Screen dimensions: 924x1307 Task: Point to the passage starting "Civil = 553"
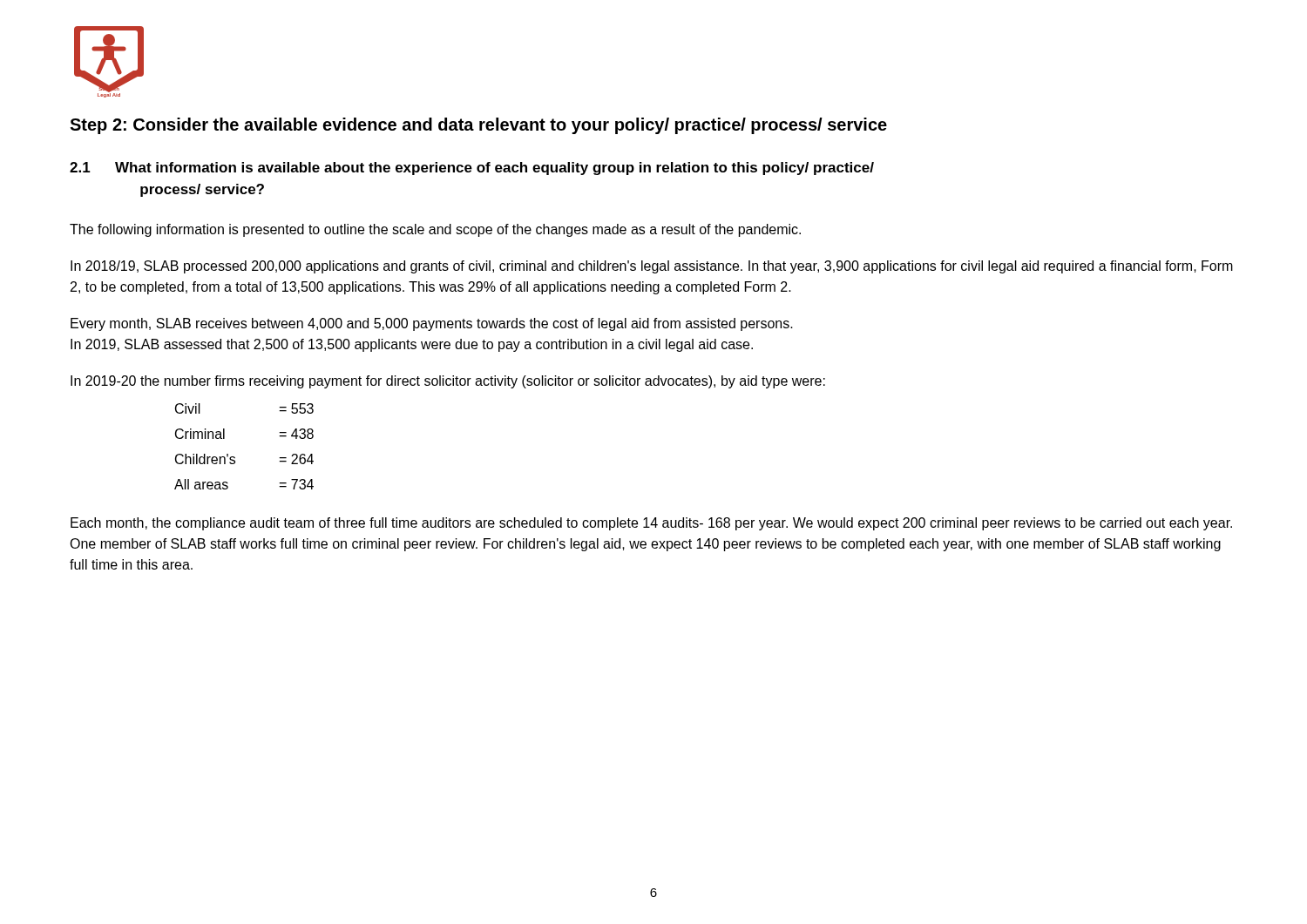pos(185,408)
